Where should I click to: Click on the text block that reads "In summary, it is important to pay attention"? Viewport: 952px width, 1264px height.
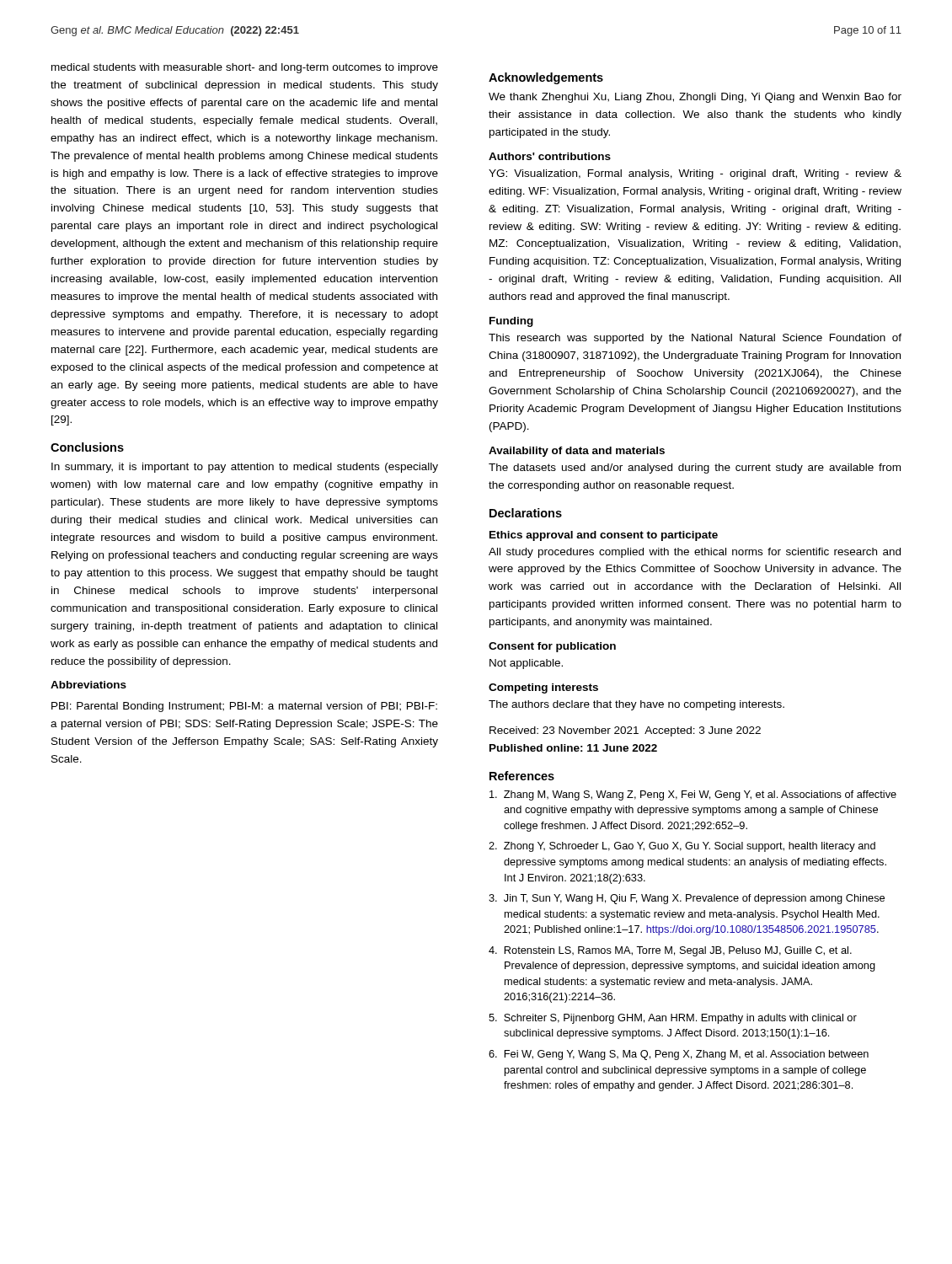point(244,565)
